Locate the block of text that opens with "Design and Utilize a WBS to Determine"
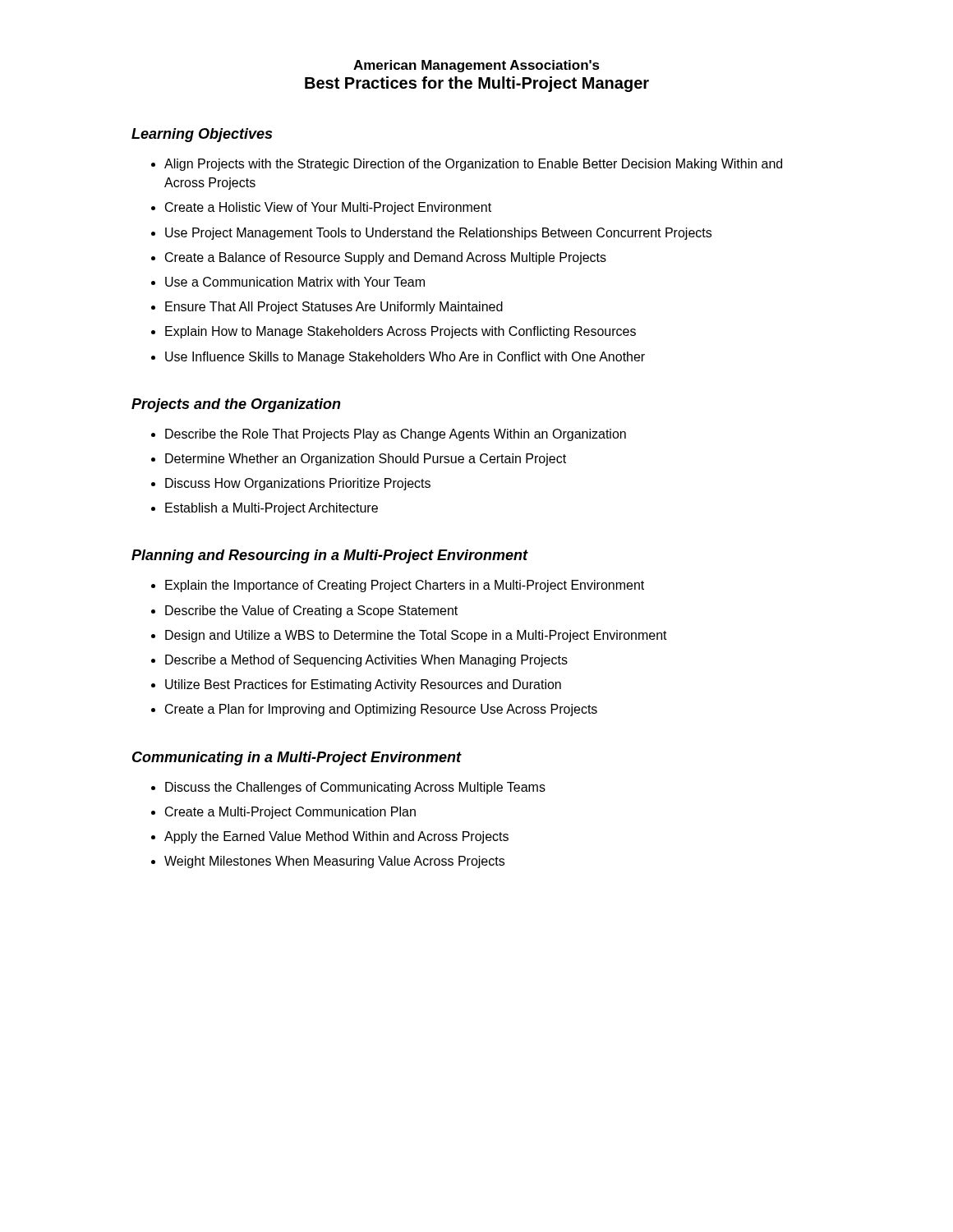This screenshot has height=1232, width=953. (493, 635)
